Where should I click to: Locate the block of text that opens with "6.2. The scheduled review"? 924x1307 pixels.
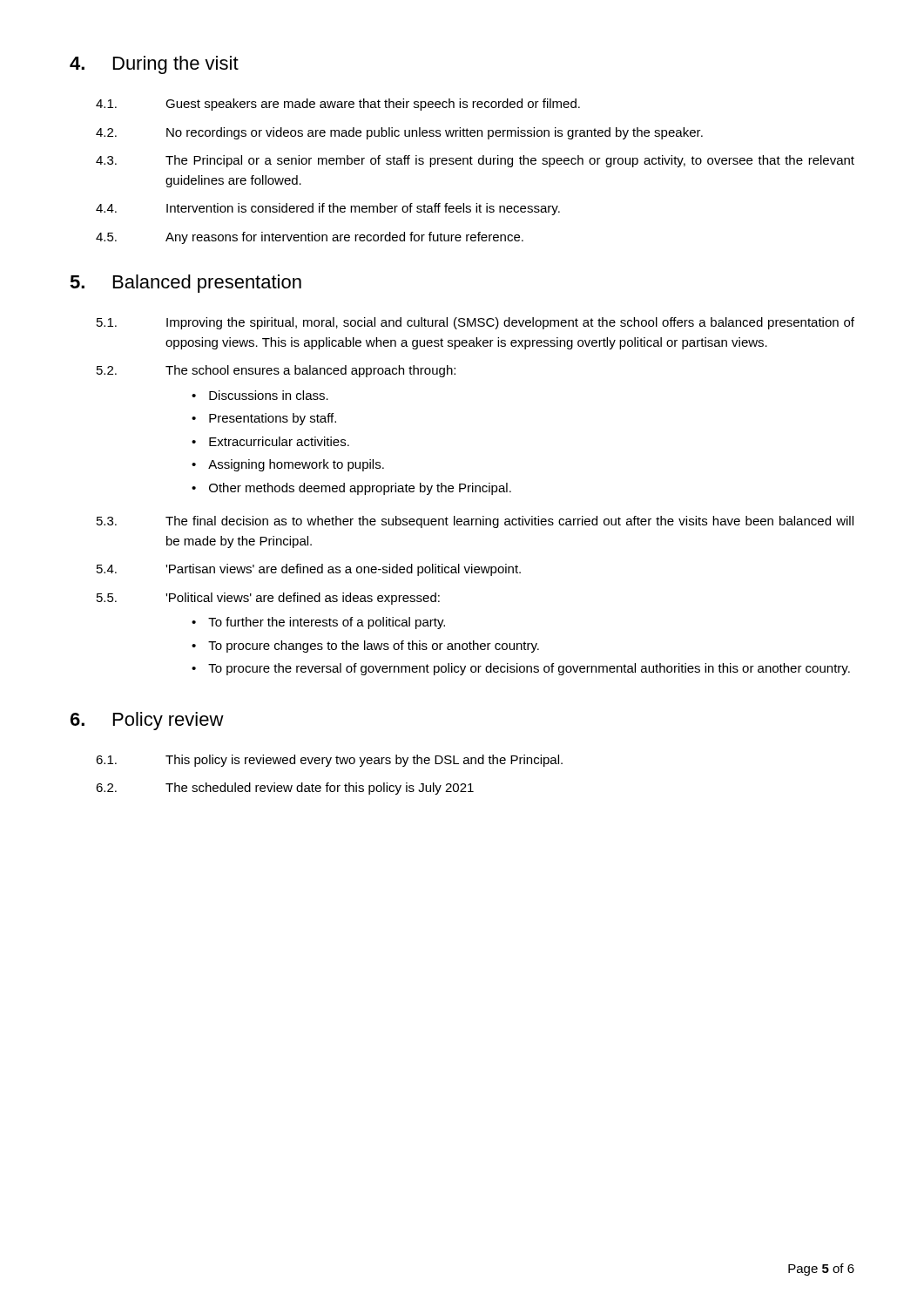[x=462, y=788]
